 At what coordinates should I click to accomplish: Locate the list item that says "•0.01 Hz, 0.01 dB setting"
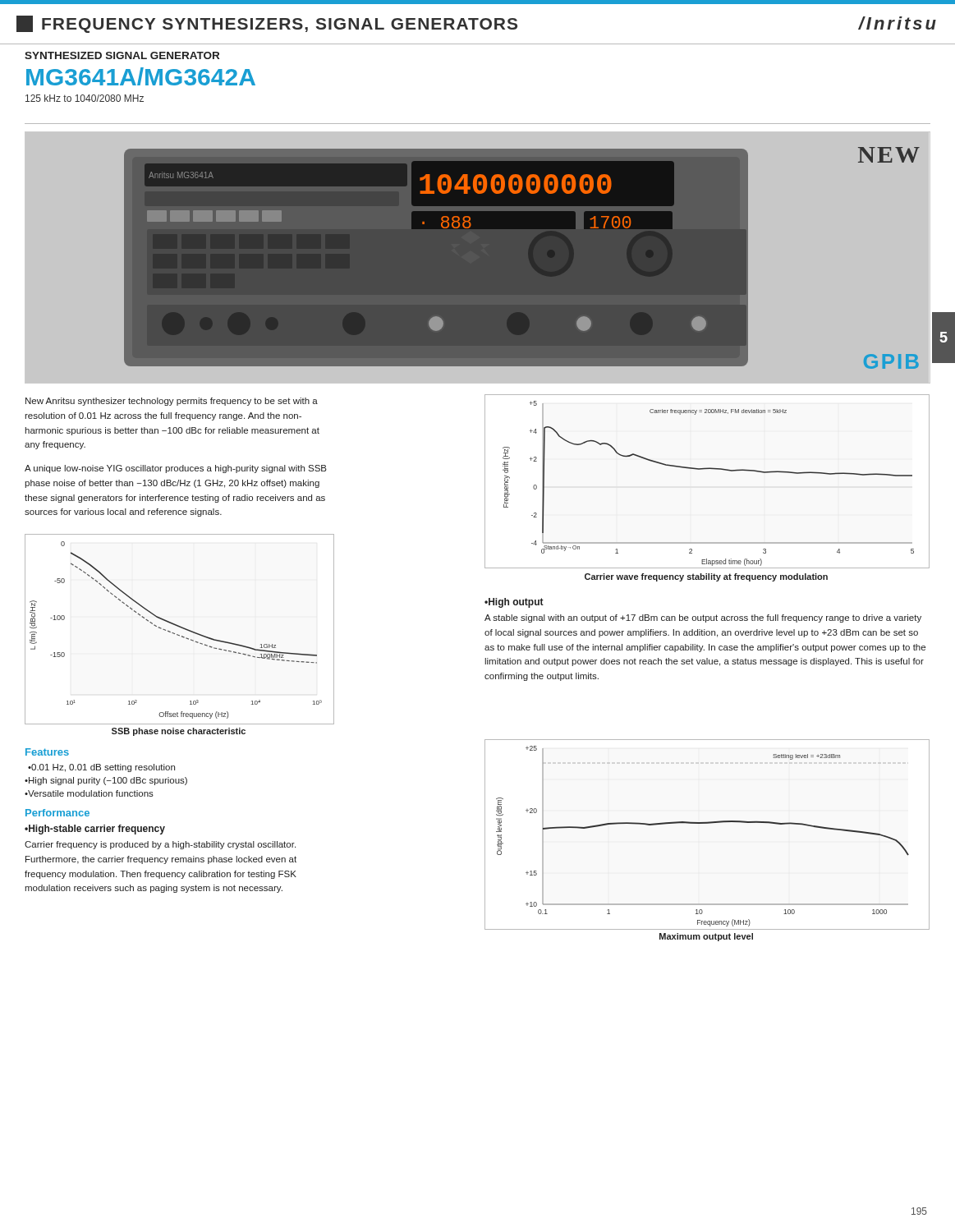[102, 767]
